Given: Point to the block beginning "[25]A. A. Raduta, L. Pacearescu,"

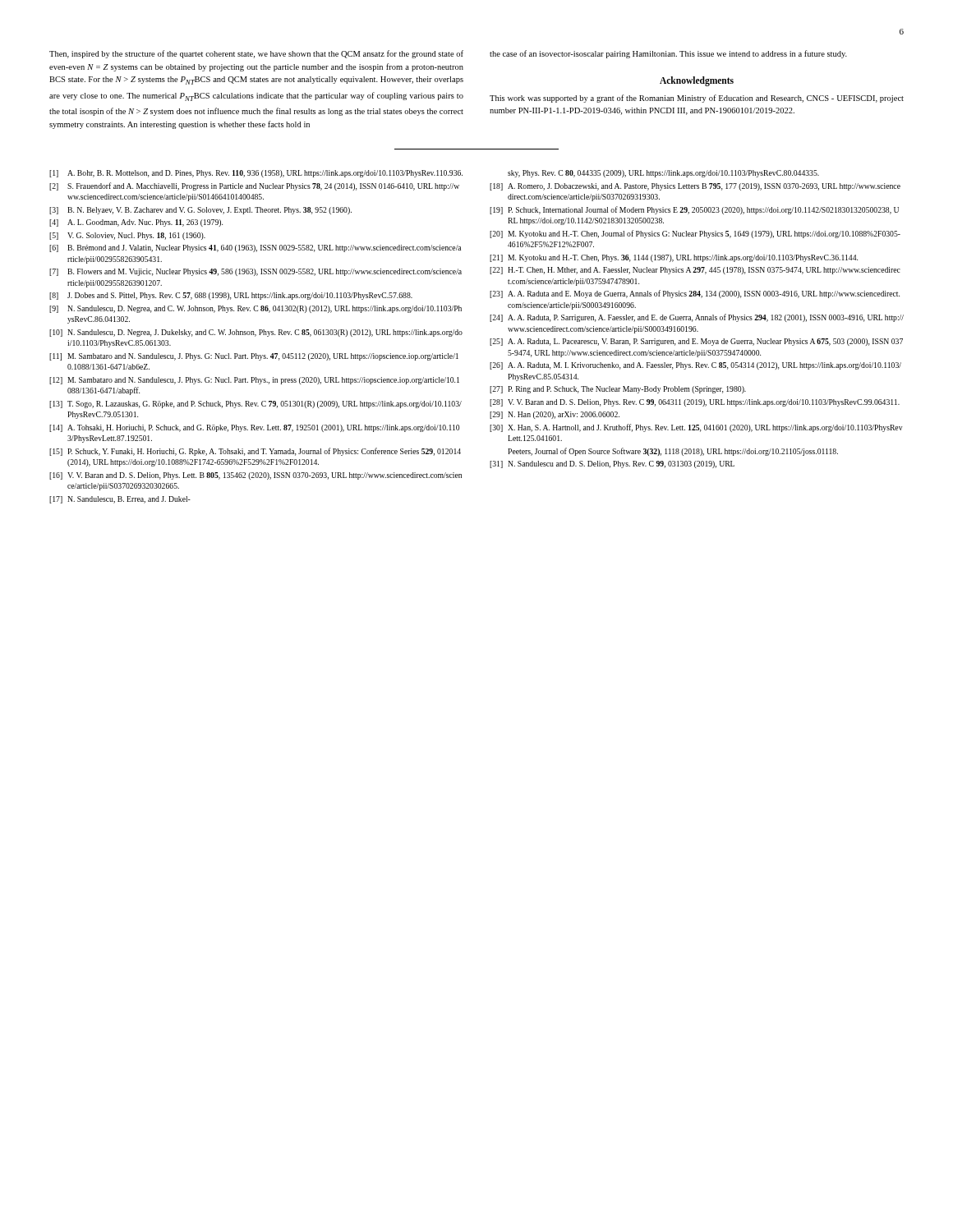Looking at the screenshot, I should 697,347.
